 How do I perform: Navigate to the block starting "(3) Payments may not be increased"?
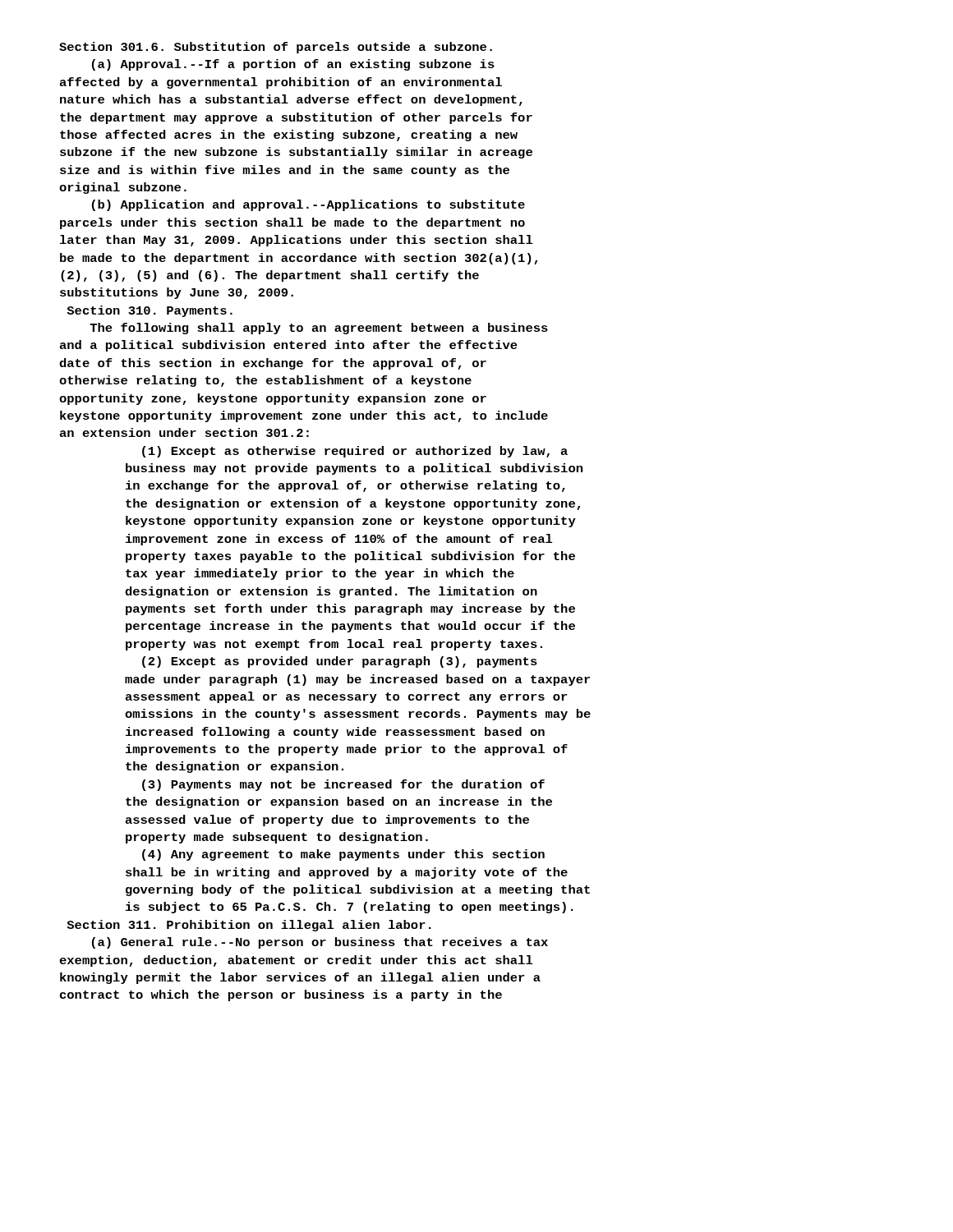[327, 811]
